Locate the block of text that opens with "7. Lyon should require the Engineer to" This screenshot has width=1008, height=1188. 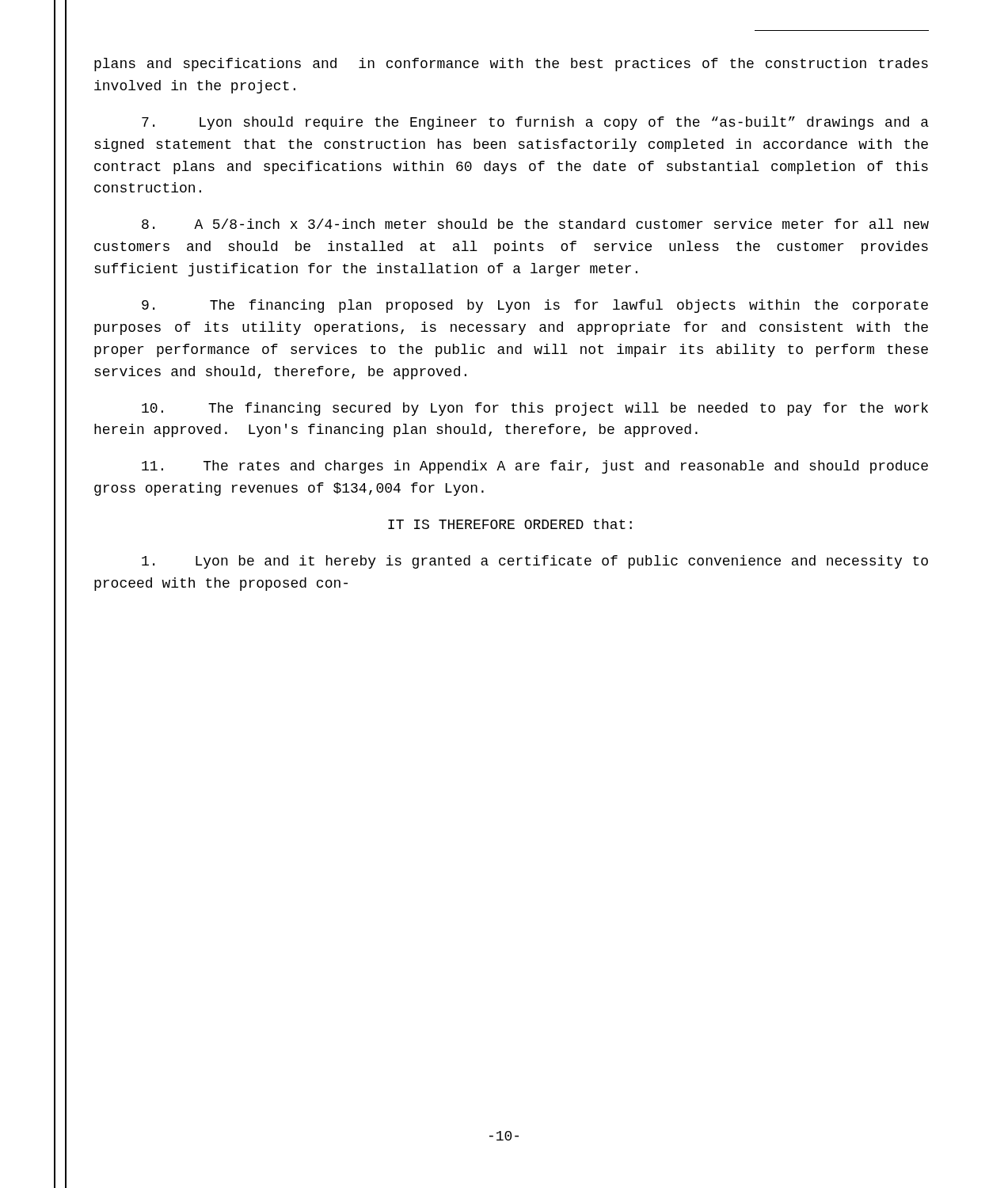(511, 156)
